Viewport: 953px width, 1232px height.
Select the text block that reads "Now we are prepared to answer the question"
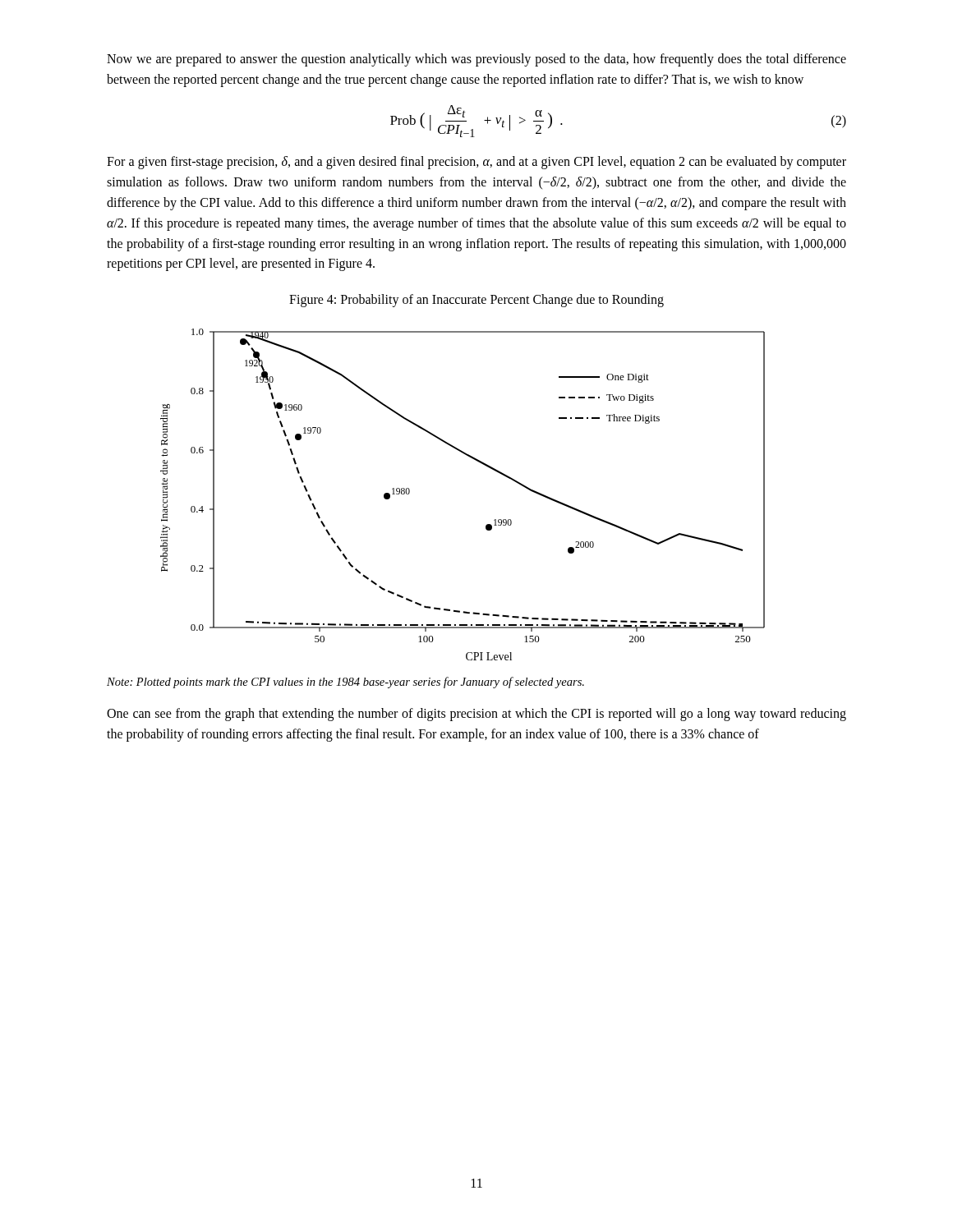(476, 69)
